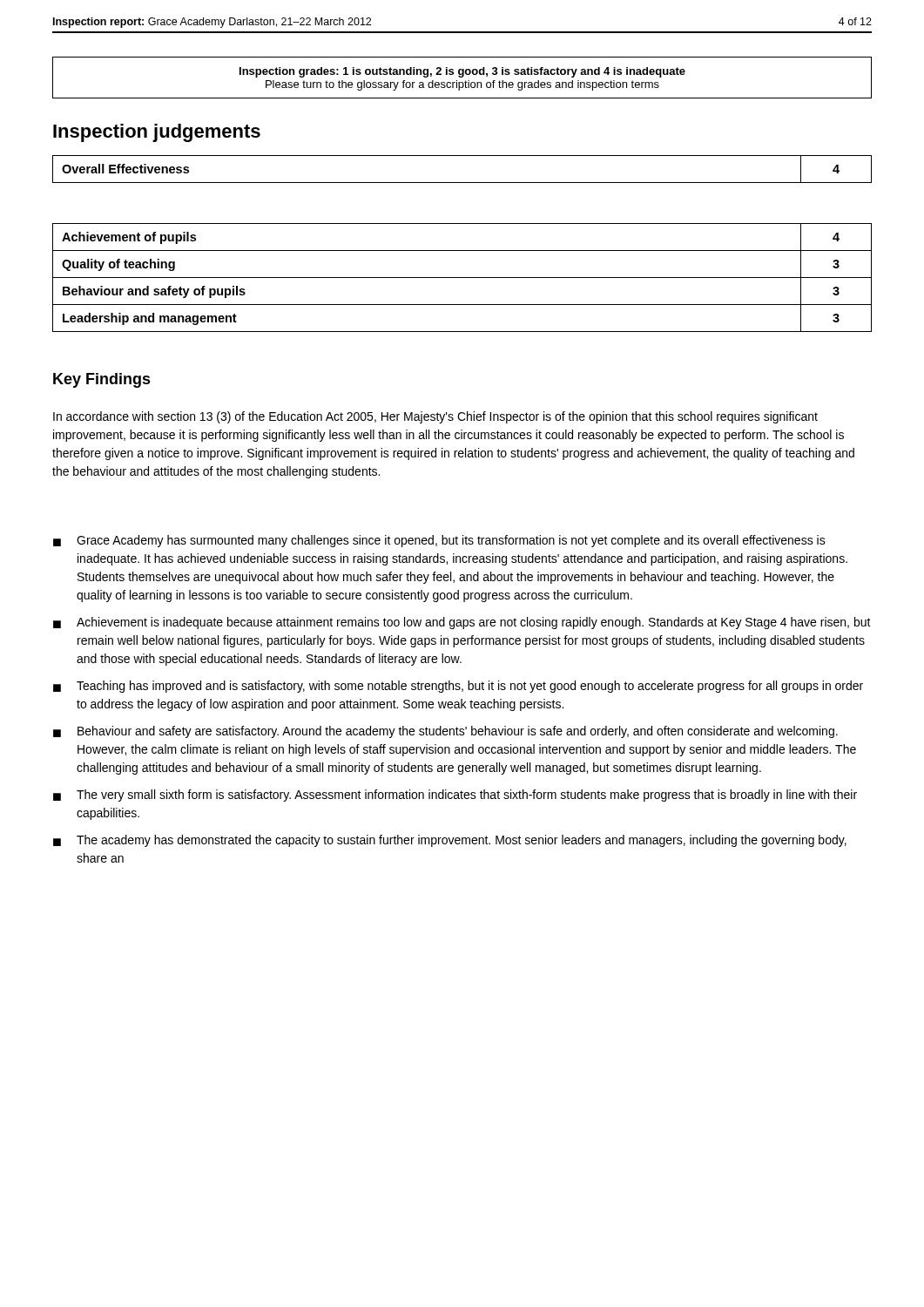Navigate to the text block starting "■ Teaching has improved and is"

click(462, 695)
